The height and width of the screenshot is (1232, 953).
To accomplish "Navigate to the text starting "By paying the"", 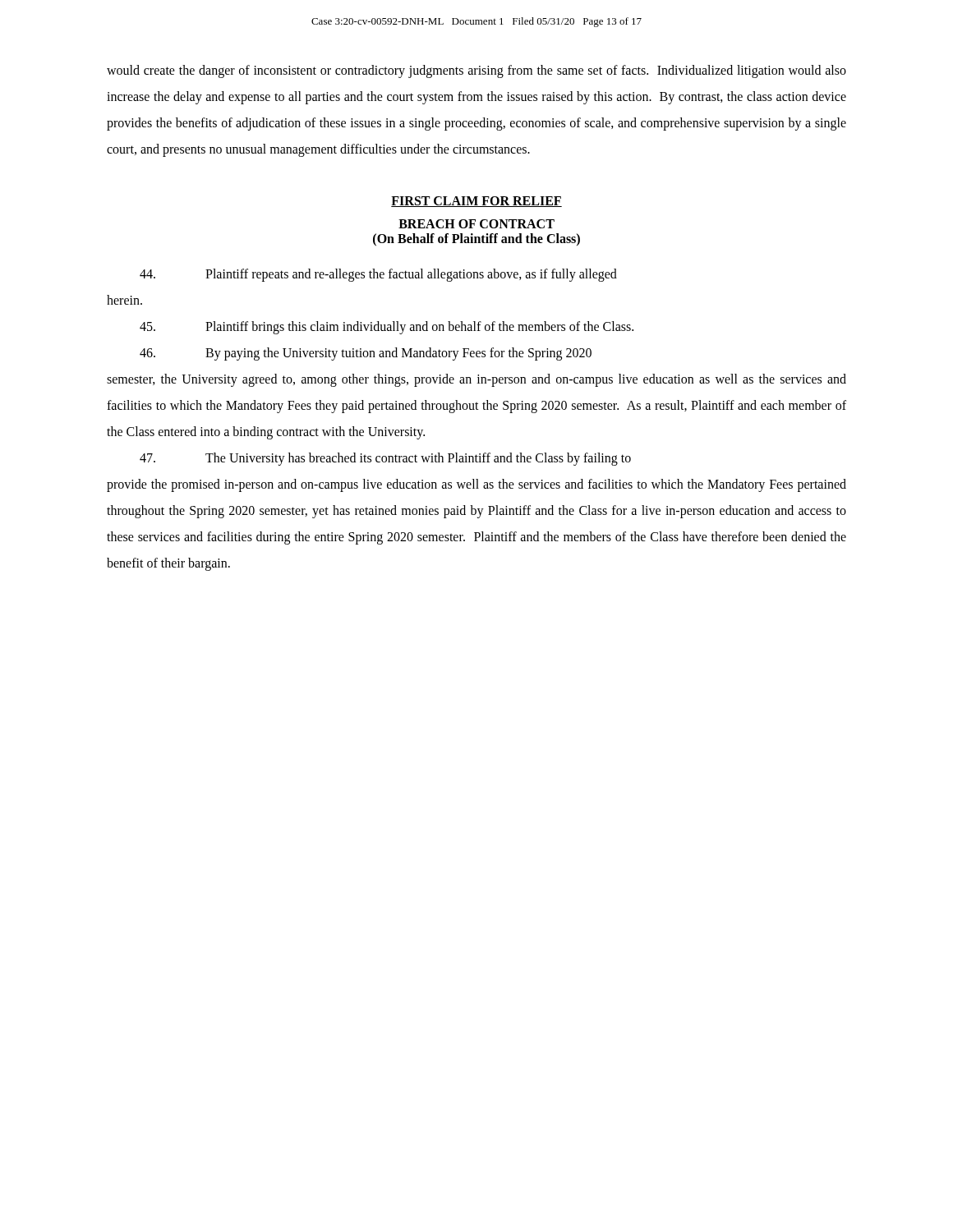I will click(476, 353).
